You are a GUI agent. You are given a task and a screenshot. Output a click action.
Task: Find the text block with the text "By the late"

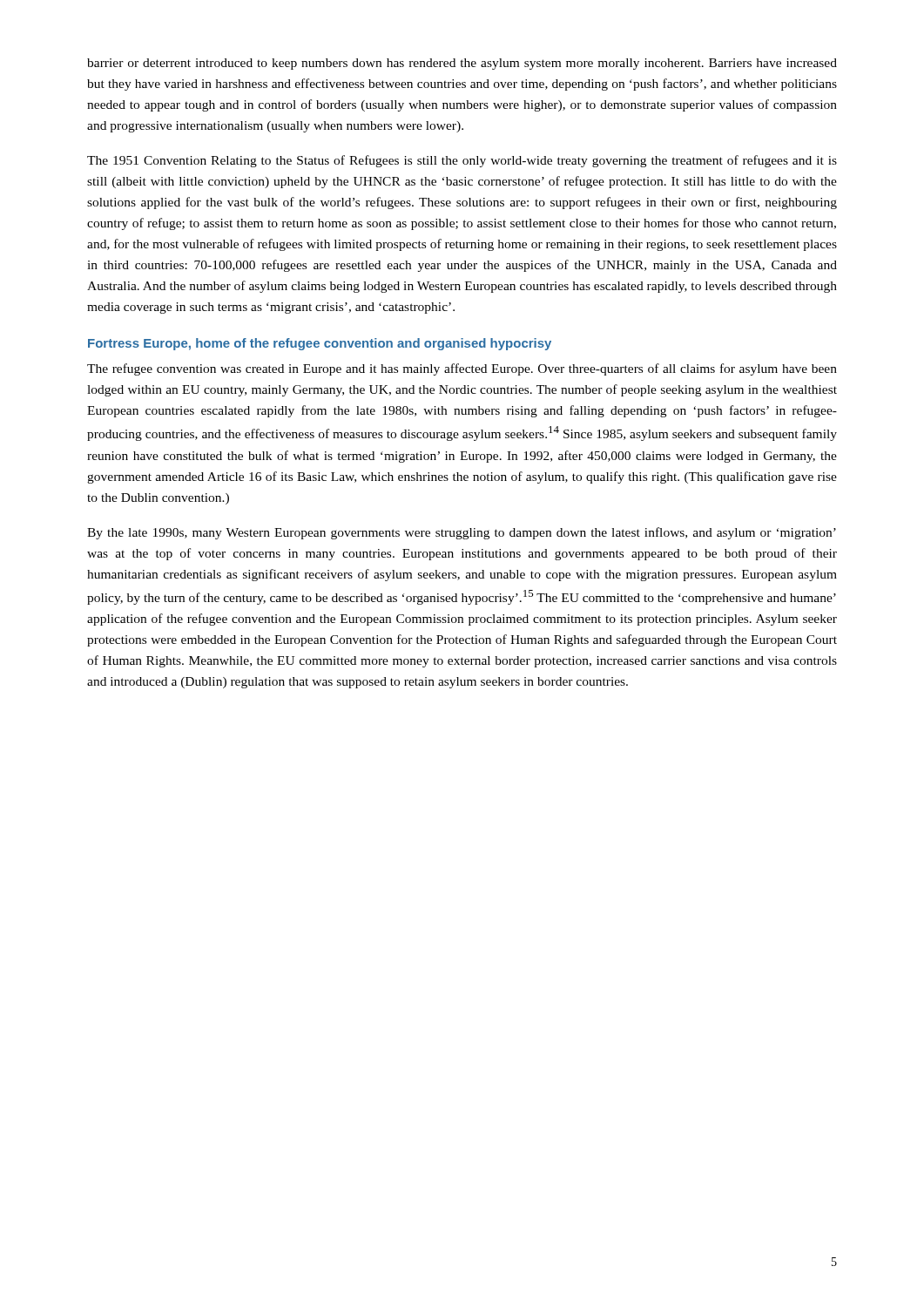click(x=462, y=607)
